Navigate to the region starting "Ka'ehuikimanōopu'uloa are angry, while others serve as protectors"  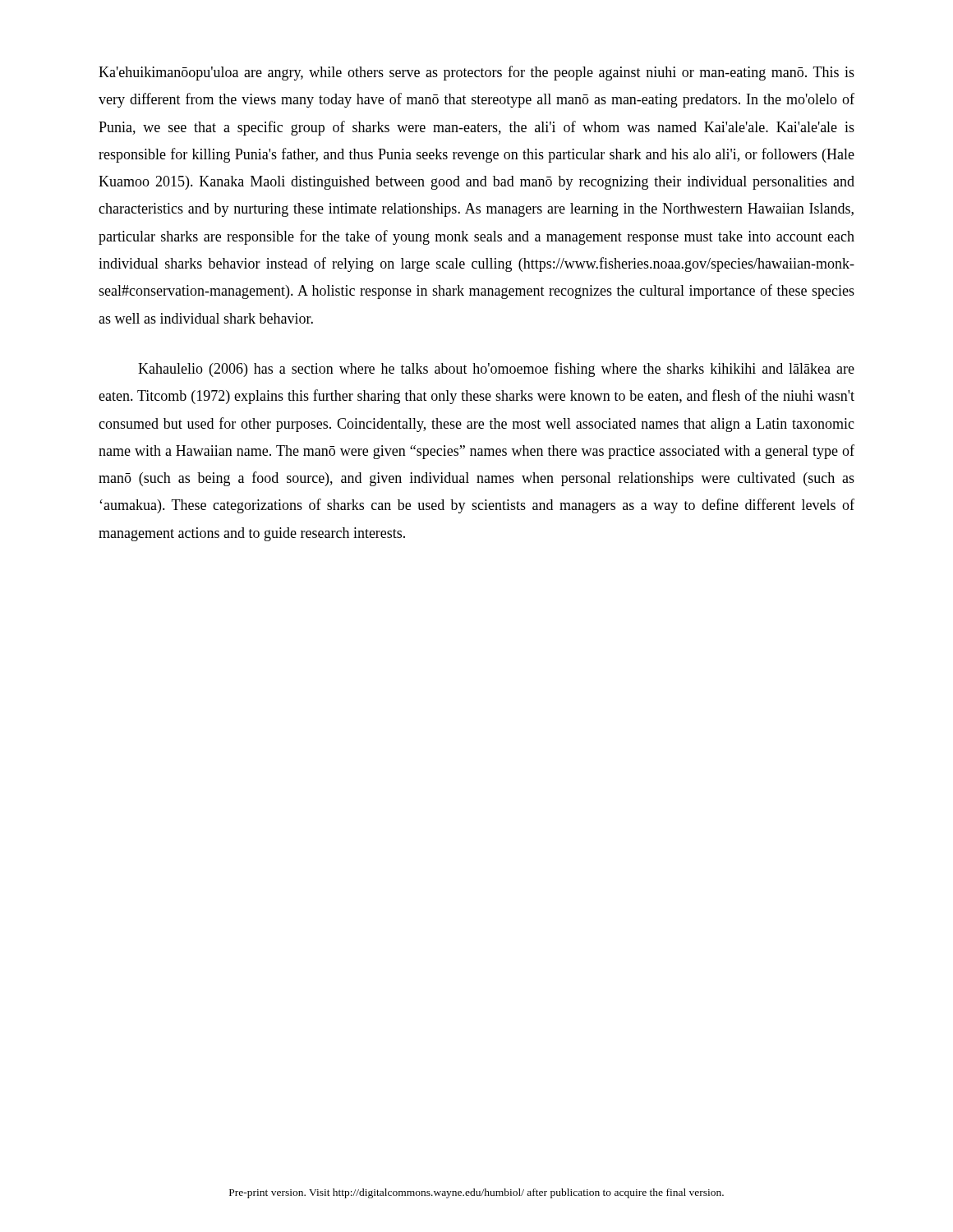click(476, 195)
